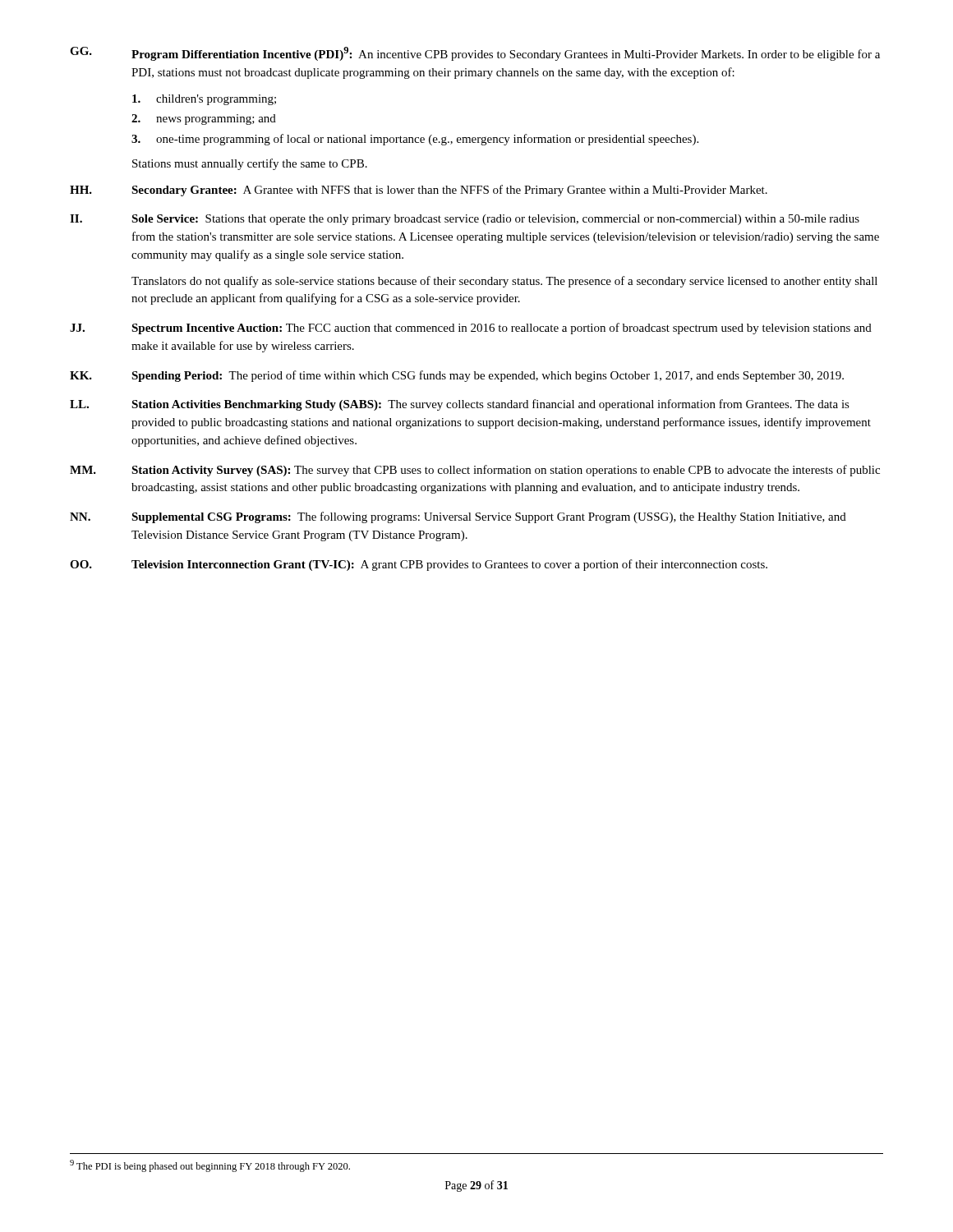This screenshot has height=1232, width=953.
Task: Select the list item containing "GG. Program Differentiation Incentive (PDI)9: An"
Action: click(475, 54)
